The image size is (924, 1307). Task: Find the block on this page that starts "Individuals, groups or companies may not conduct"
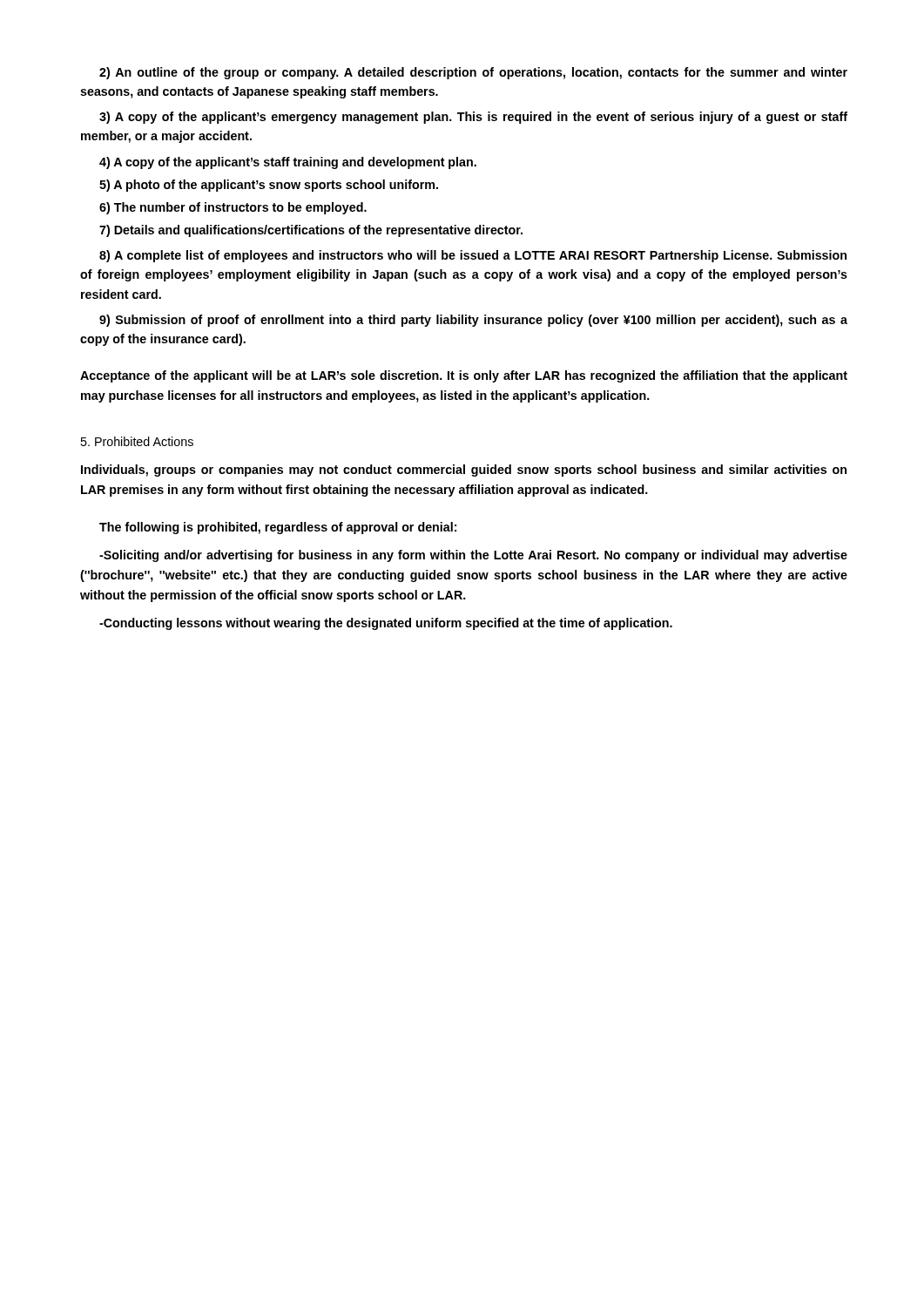[464, 480]
